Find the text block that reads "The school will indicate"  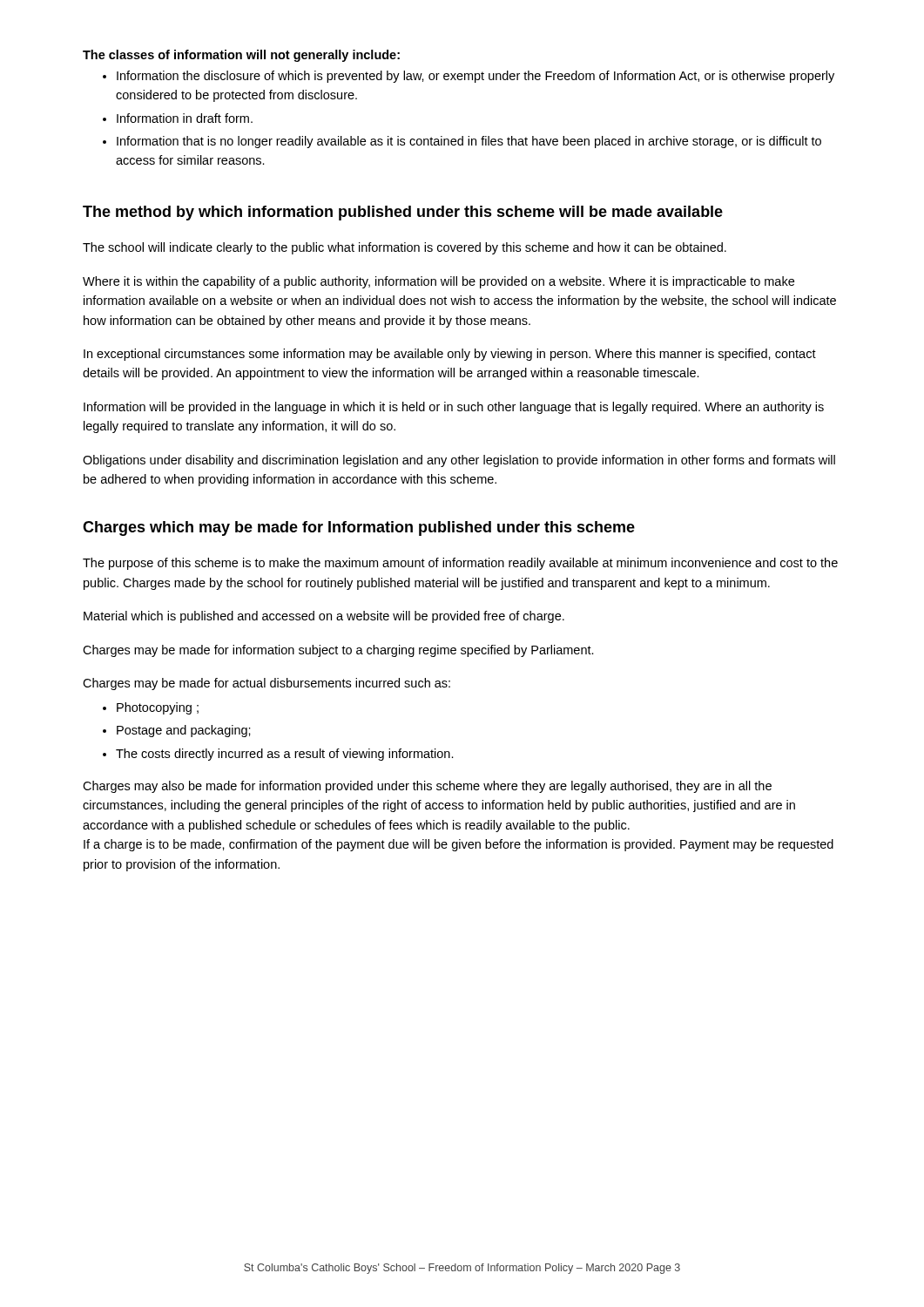(405, 248)
